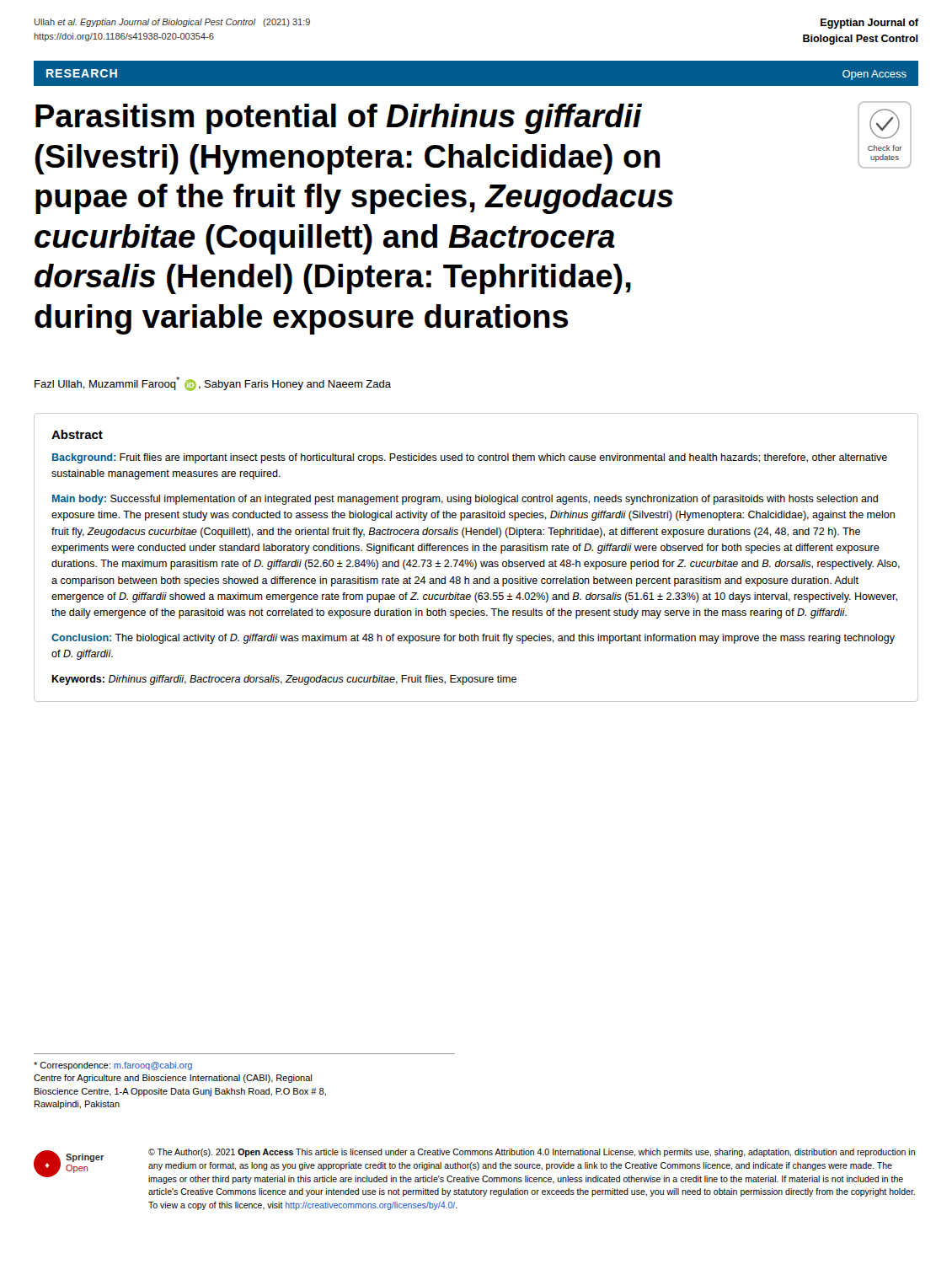Screen dimensions: 1264x952
Task: Locate the title that opens with "Parasitism potential of Dirhinus giffardii (Silvestri) (Hymenoptera: Chalcididae)"
Action: (413, 217)
